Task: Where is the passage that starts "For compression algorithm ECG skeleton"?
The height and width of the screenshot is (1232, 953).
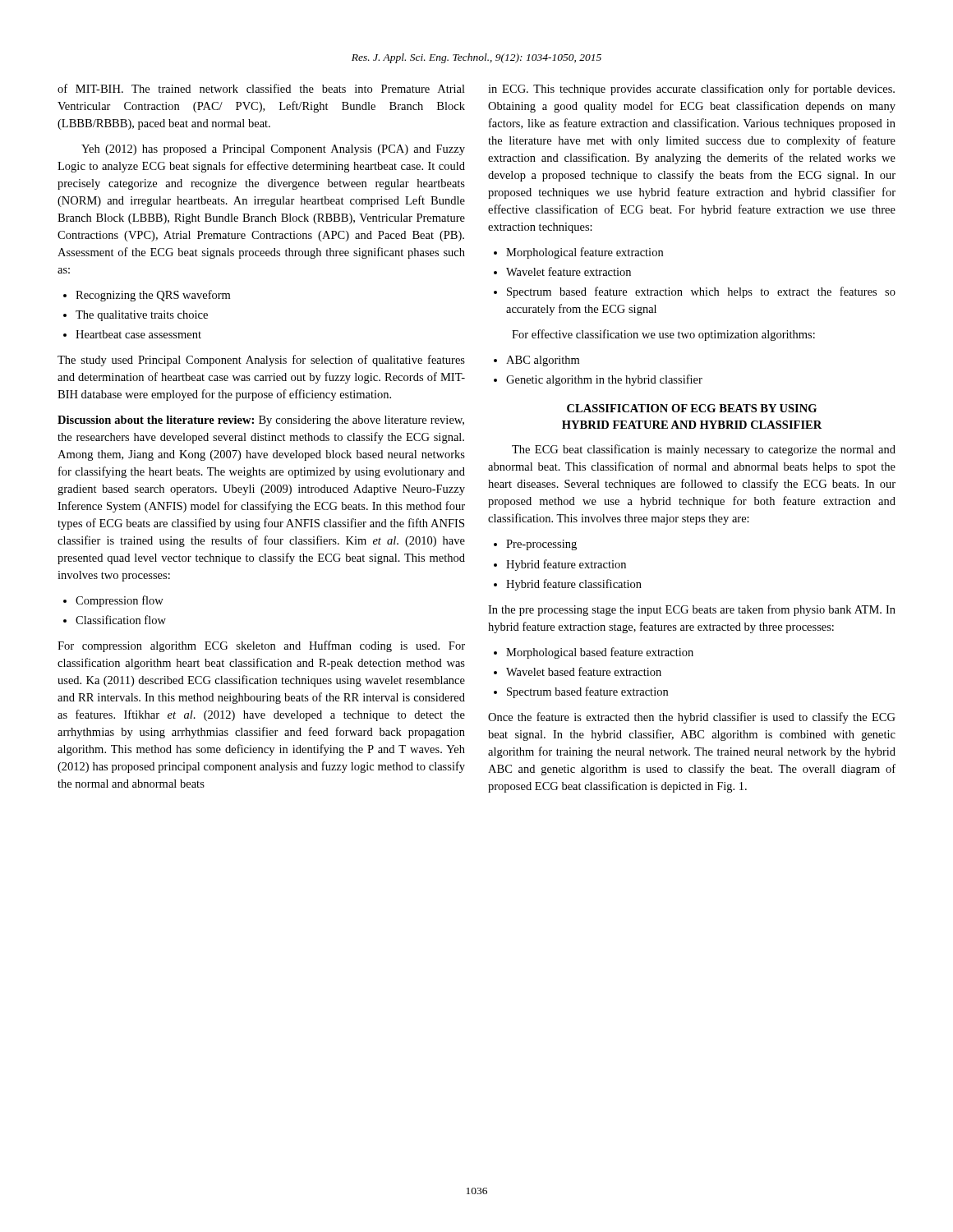Action: 261,715
